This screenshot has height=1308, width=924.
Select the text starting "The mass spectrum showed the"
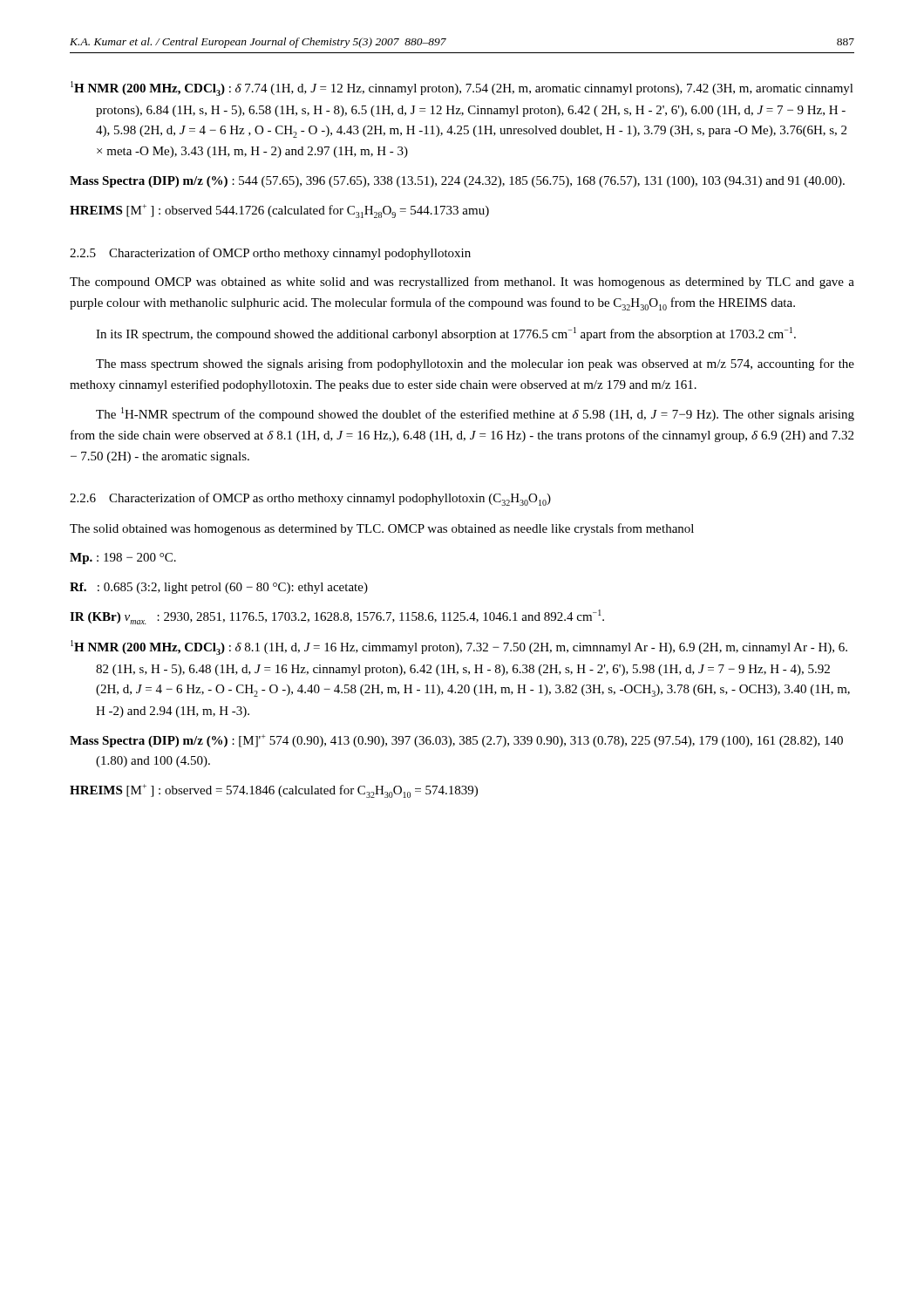coord(462,374)
